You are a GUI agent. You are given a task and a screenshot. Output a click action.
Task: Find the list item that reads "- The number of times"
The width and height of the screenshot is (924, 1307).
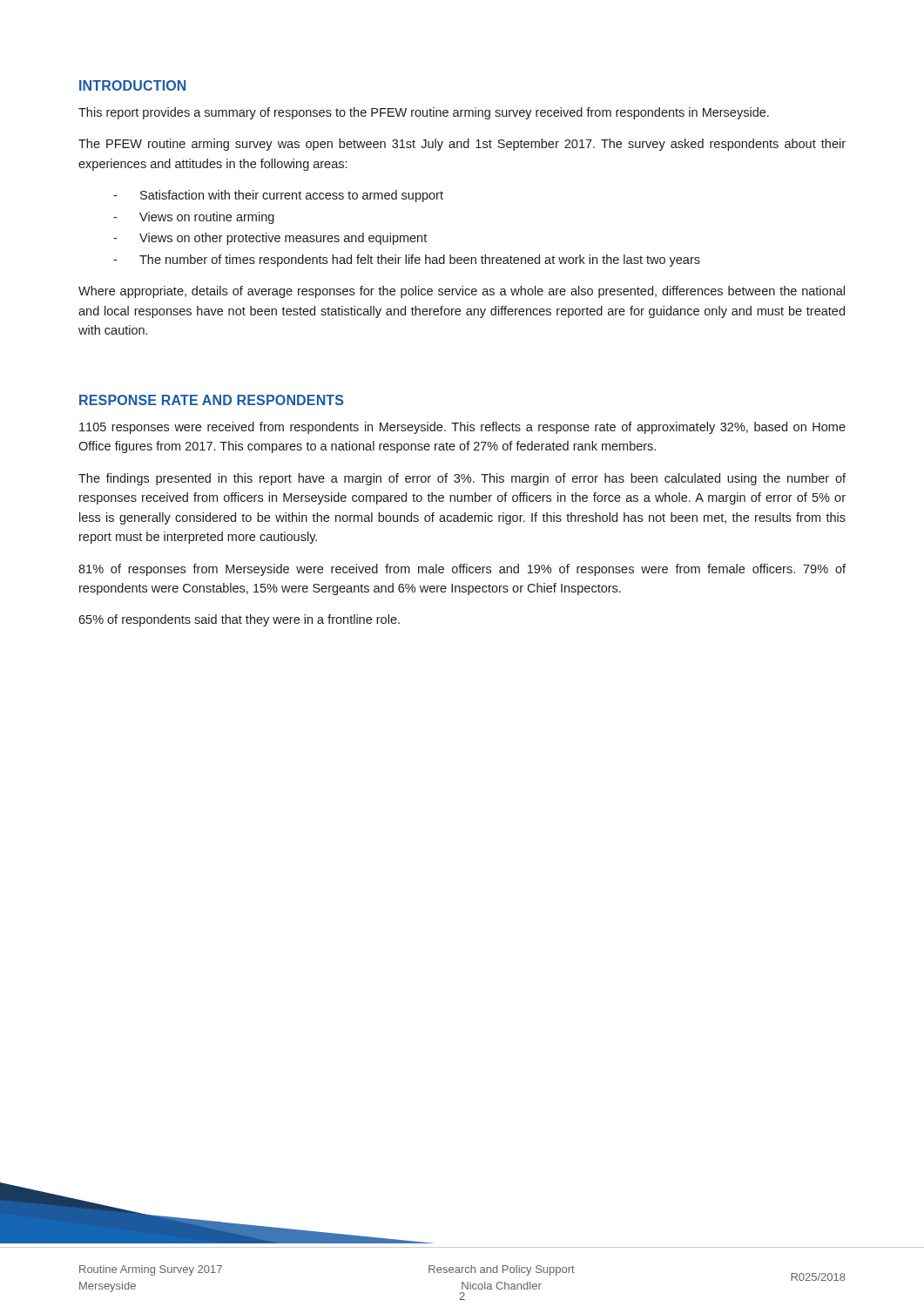click(479, 260)
